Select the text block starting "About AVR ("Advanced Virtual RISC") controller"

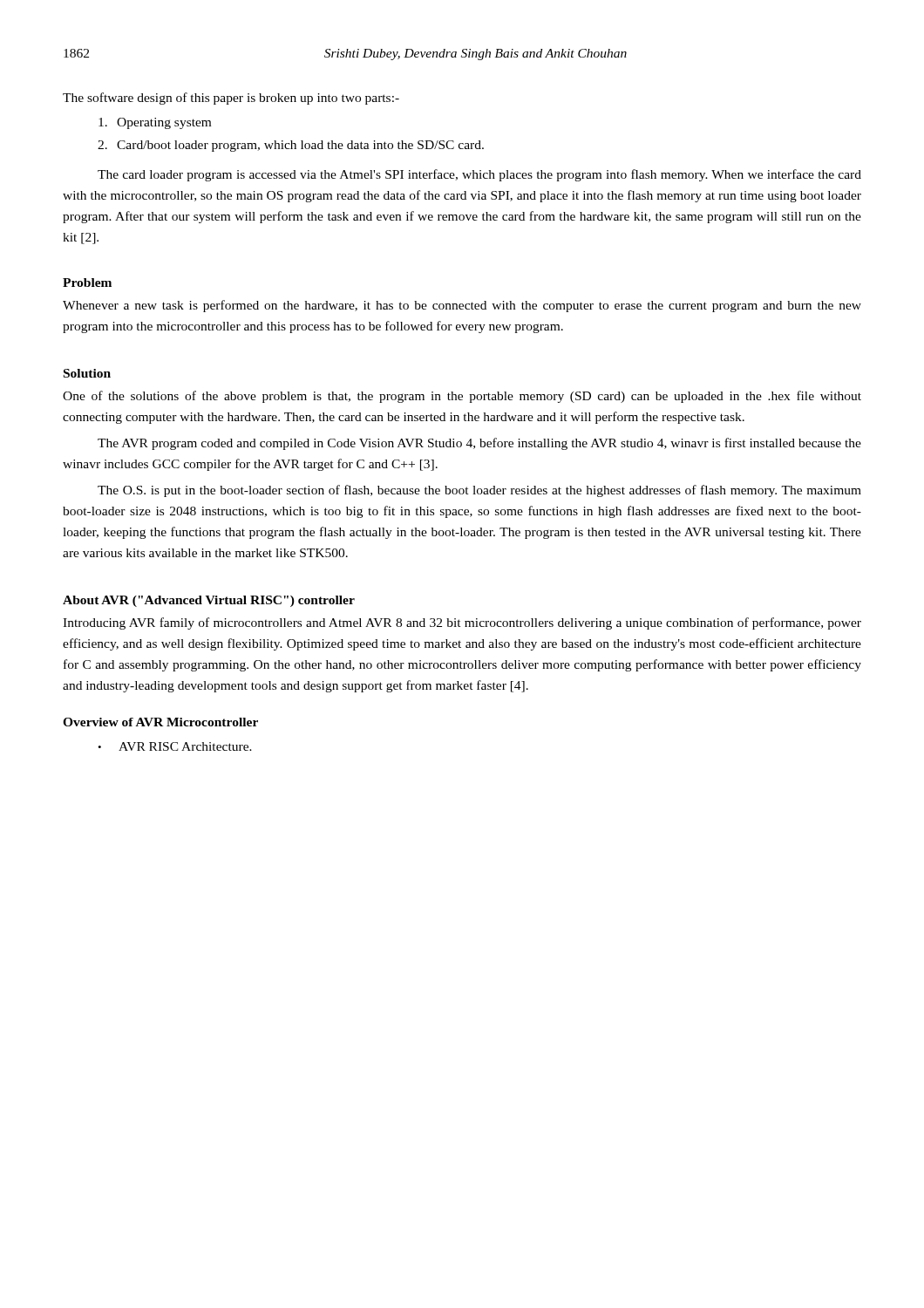coord(209,601)
